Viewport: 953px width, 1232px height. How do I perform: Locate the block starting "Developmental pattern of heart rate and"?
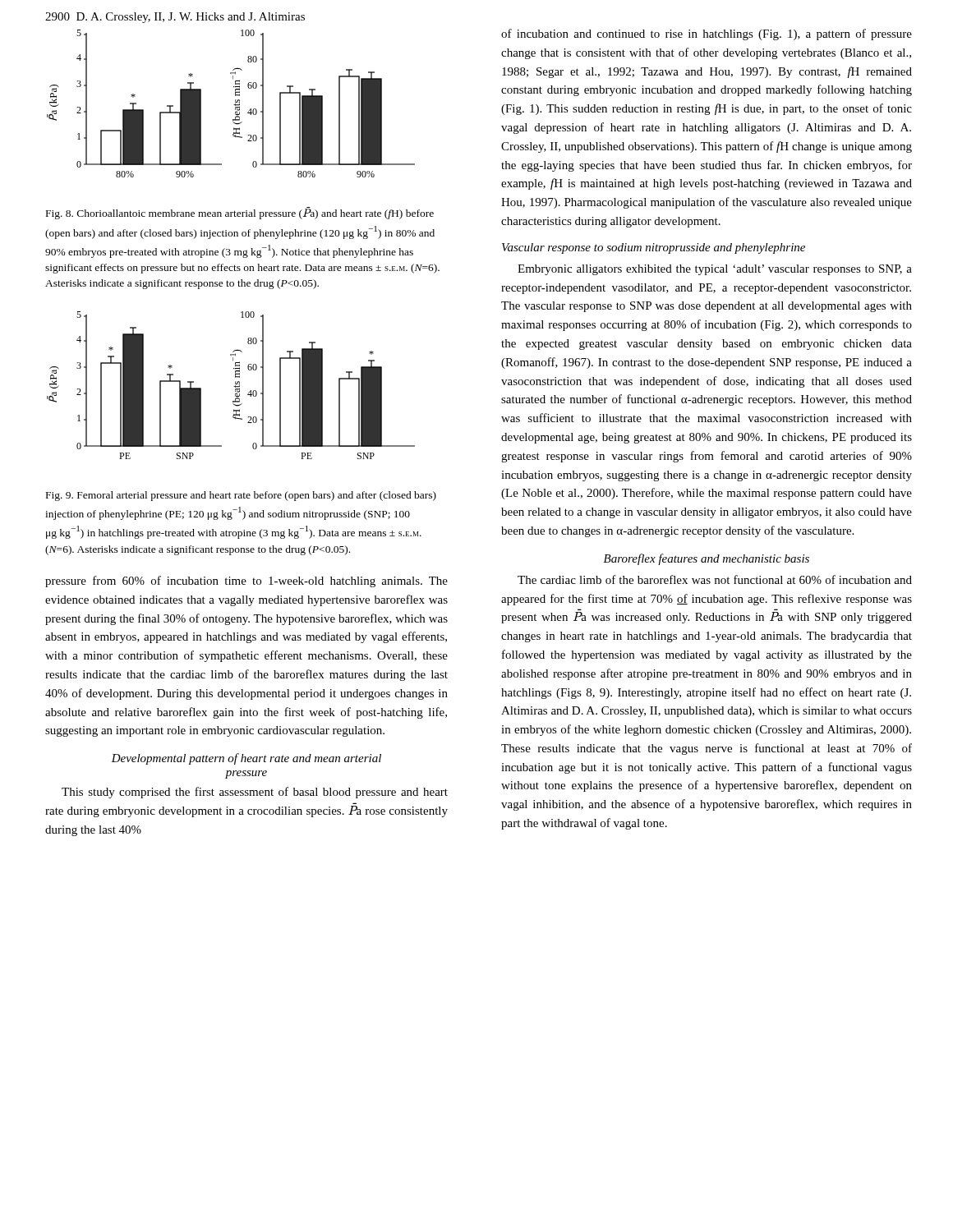(246, 765)
